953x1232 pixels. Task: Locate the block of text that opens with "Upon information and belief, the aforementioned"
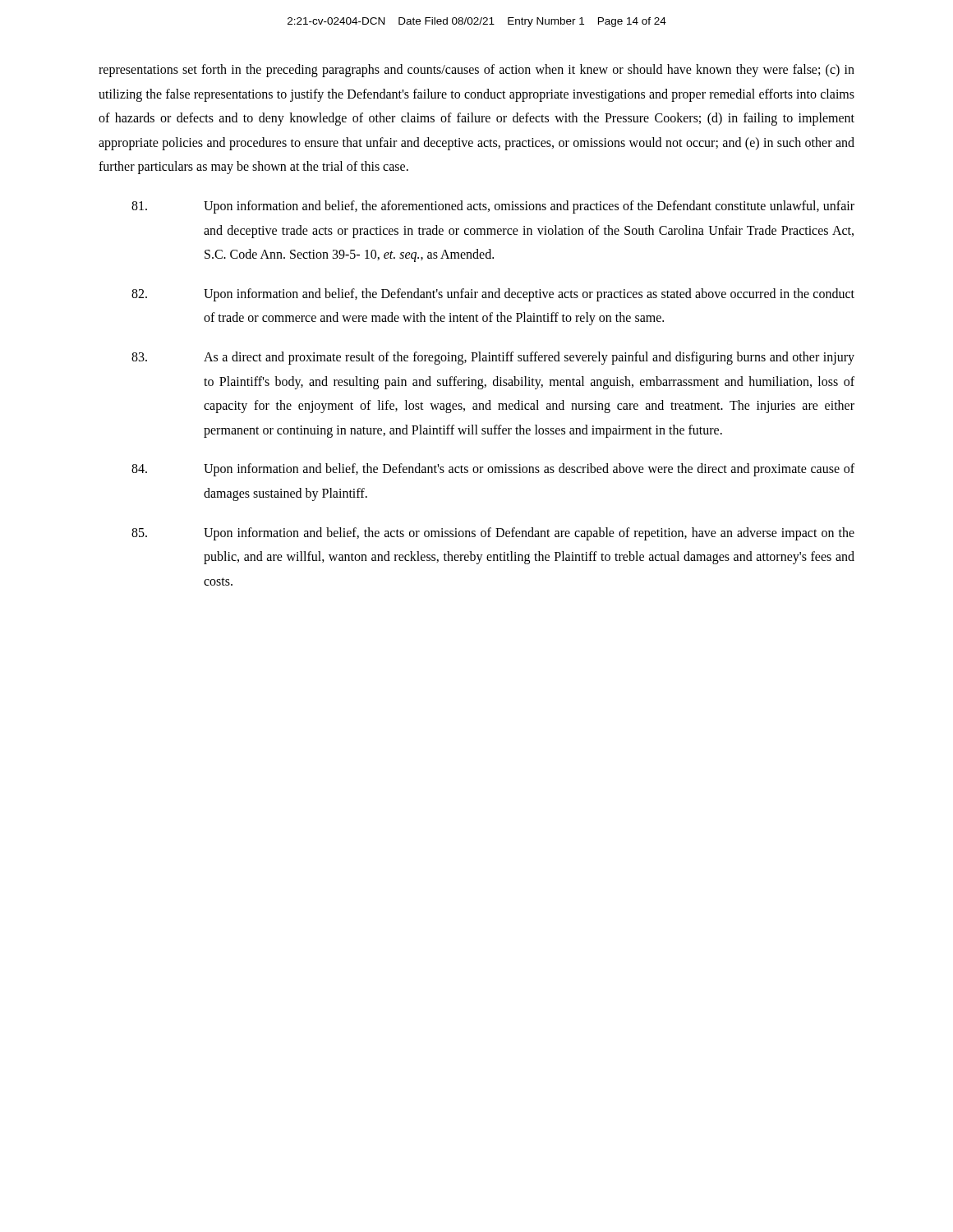(x=476, y=230)
